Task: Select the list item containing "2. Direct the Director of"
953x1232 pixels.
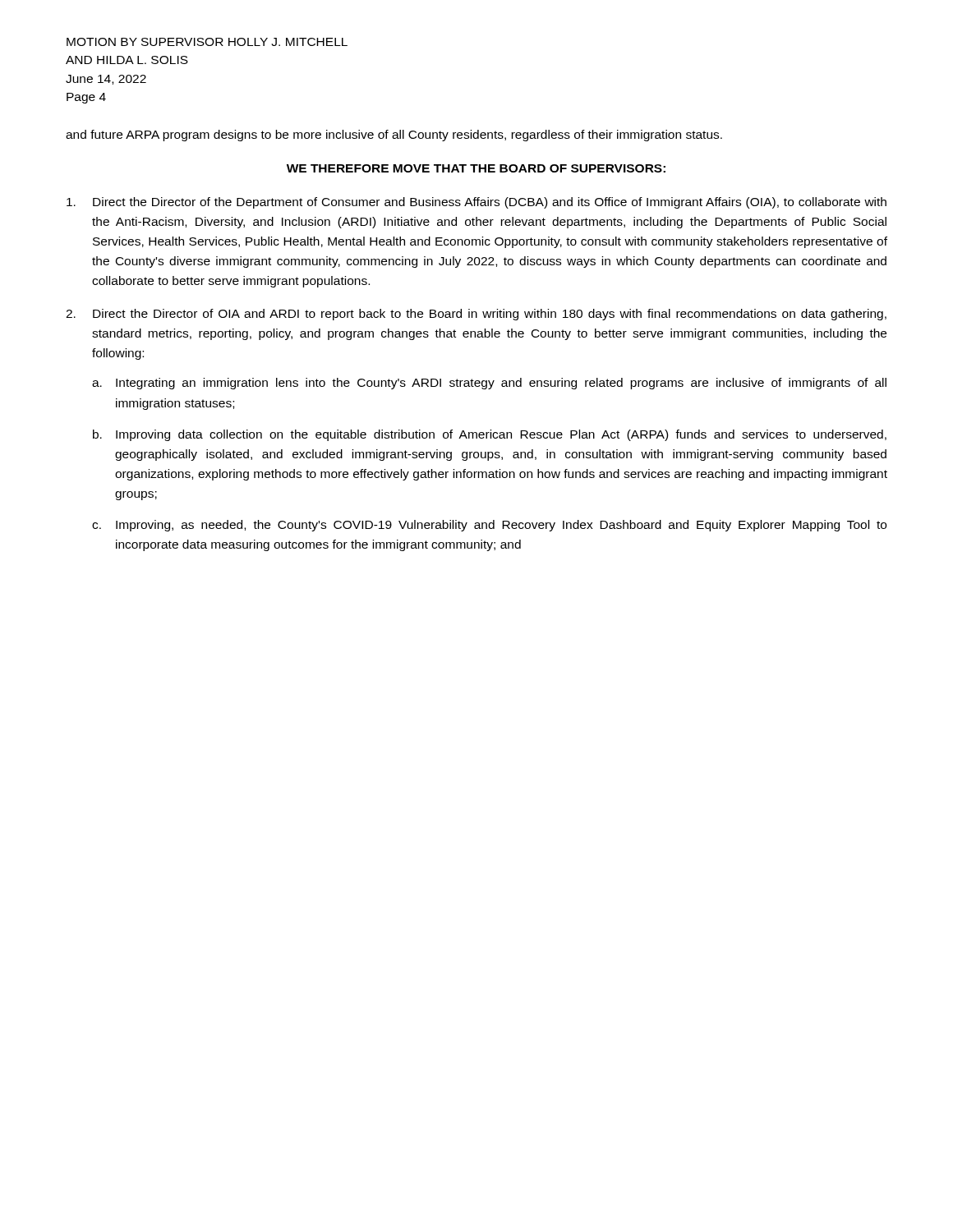Action: 476,435
